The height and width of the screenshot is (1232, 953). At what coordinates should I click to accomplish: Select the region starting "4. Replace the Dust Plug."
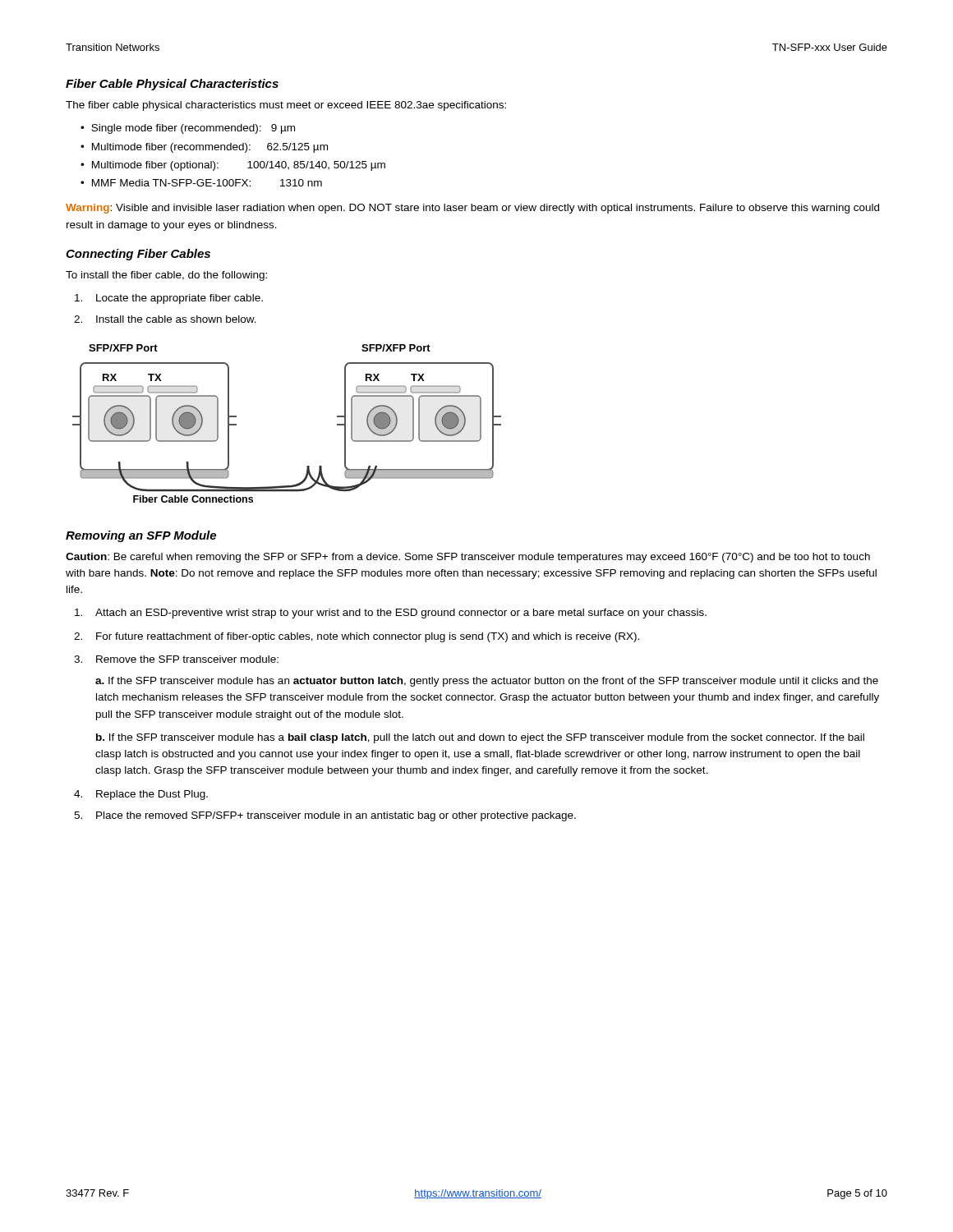(141, 794)
